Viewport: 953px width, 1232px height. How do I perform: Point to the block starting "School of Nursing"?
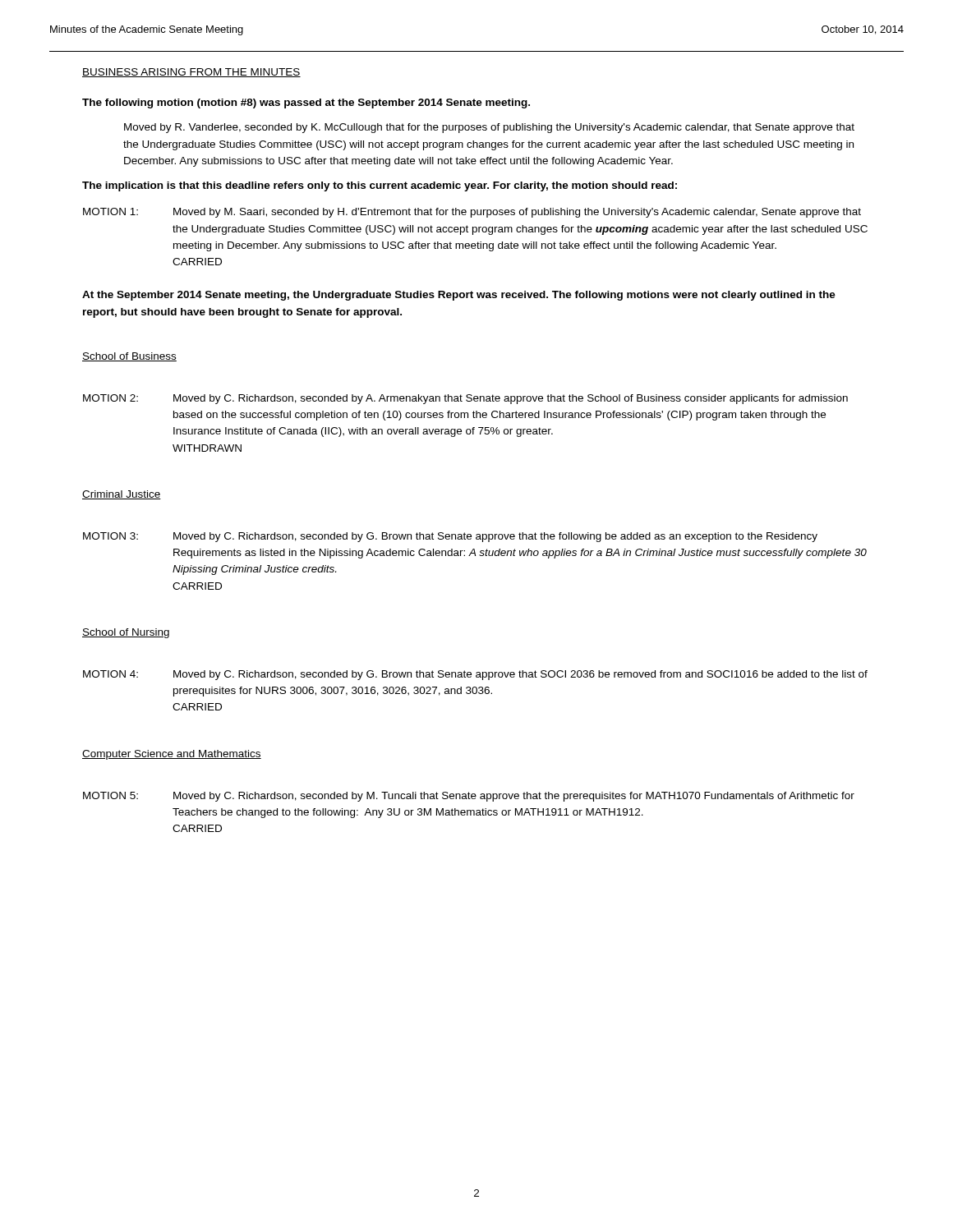[x=126, y=632]
